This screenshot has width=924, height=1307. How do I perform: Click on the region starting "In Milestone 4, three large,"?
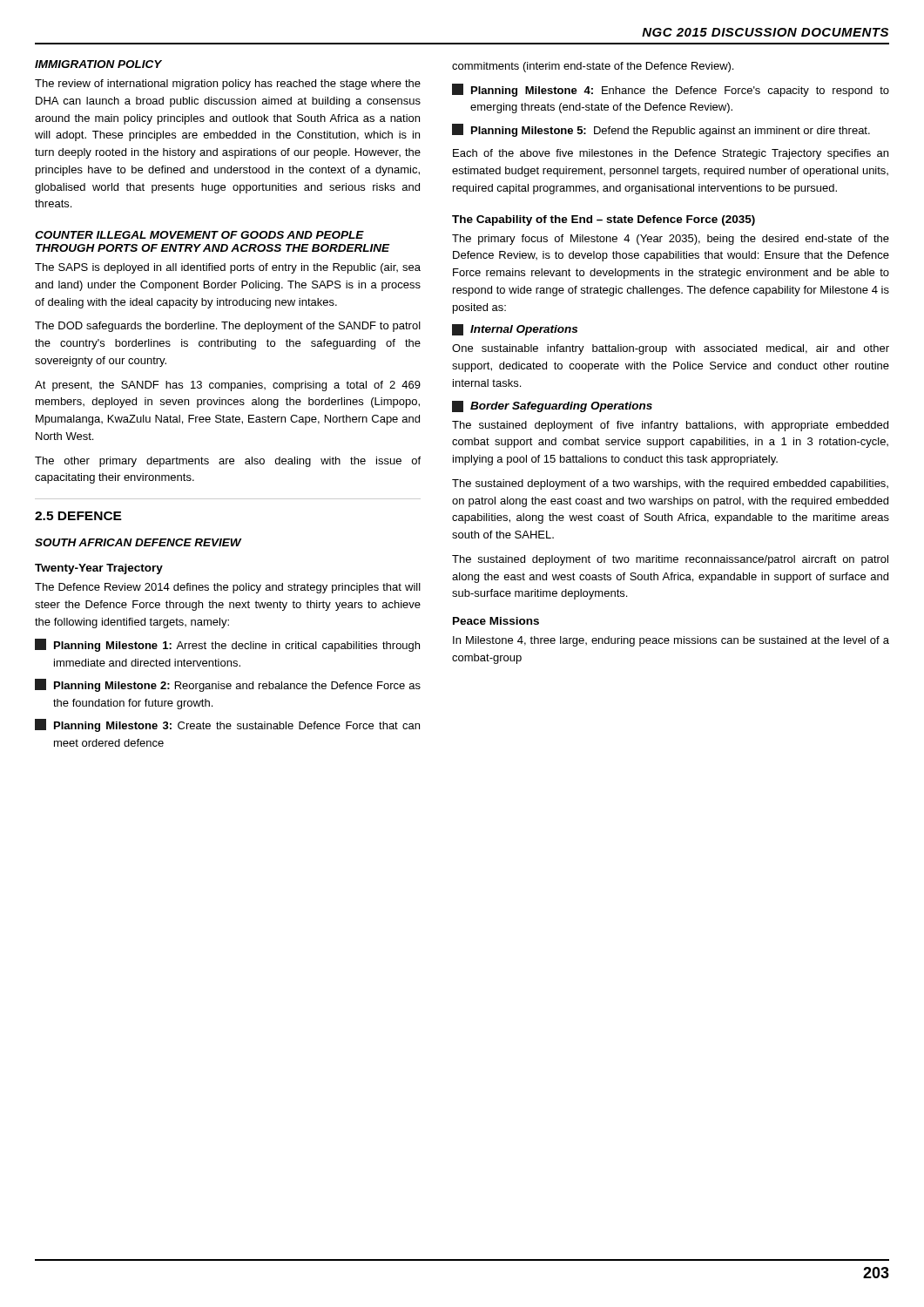click(x=671, y=649)
